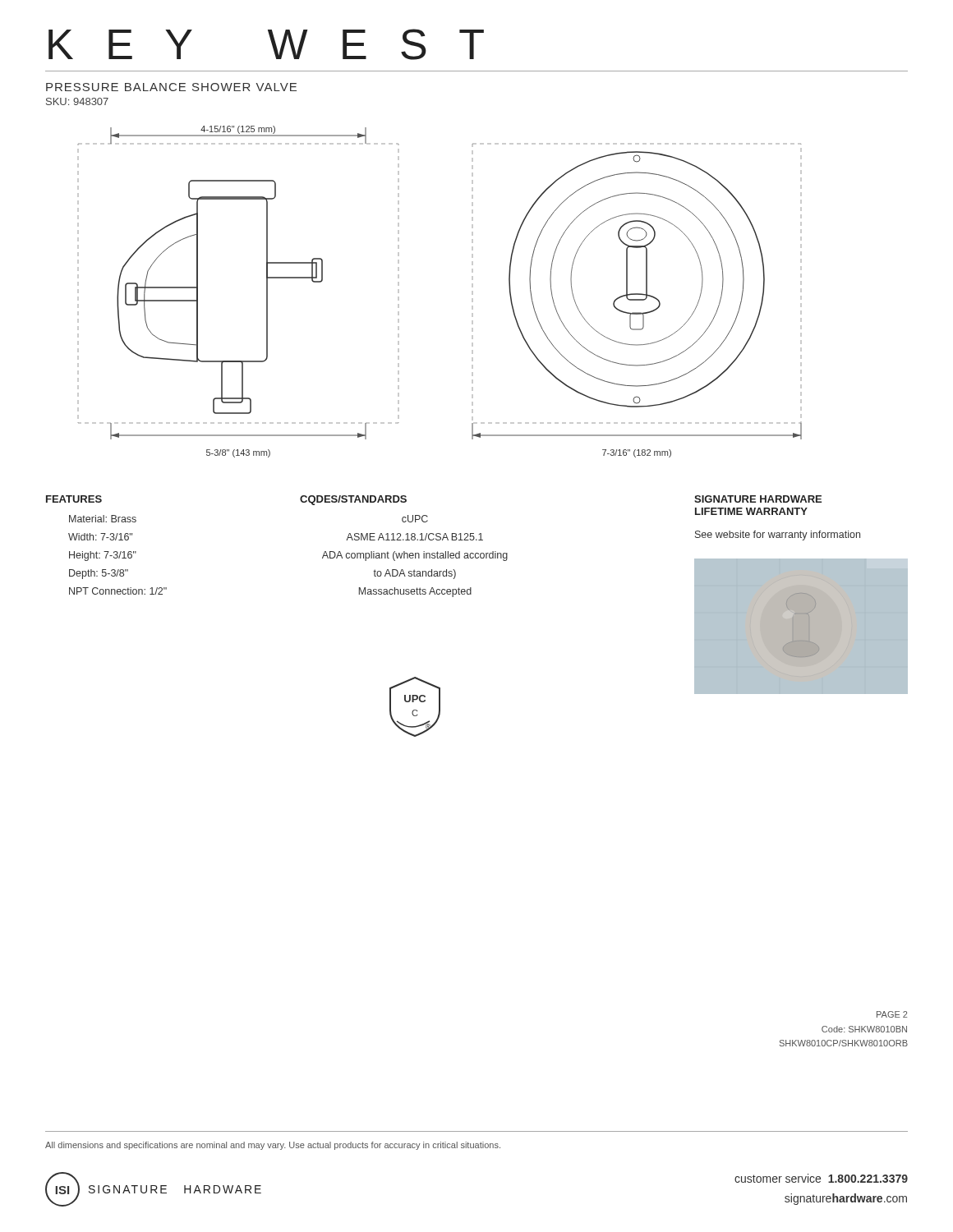Screen dimensions: 1232x953
Task: Where does it say "Width: 7-3/16""?
Action: point(101,537)
